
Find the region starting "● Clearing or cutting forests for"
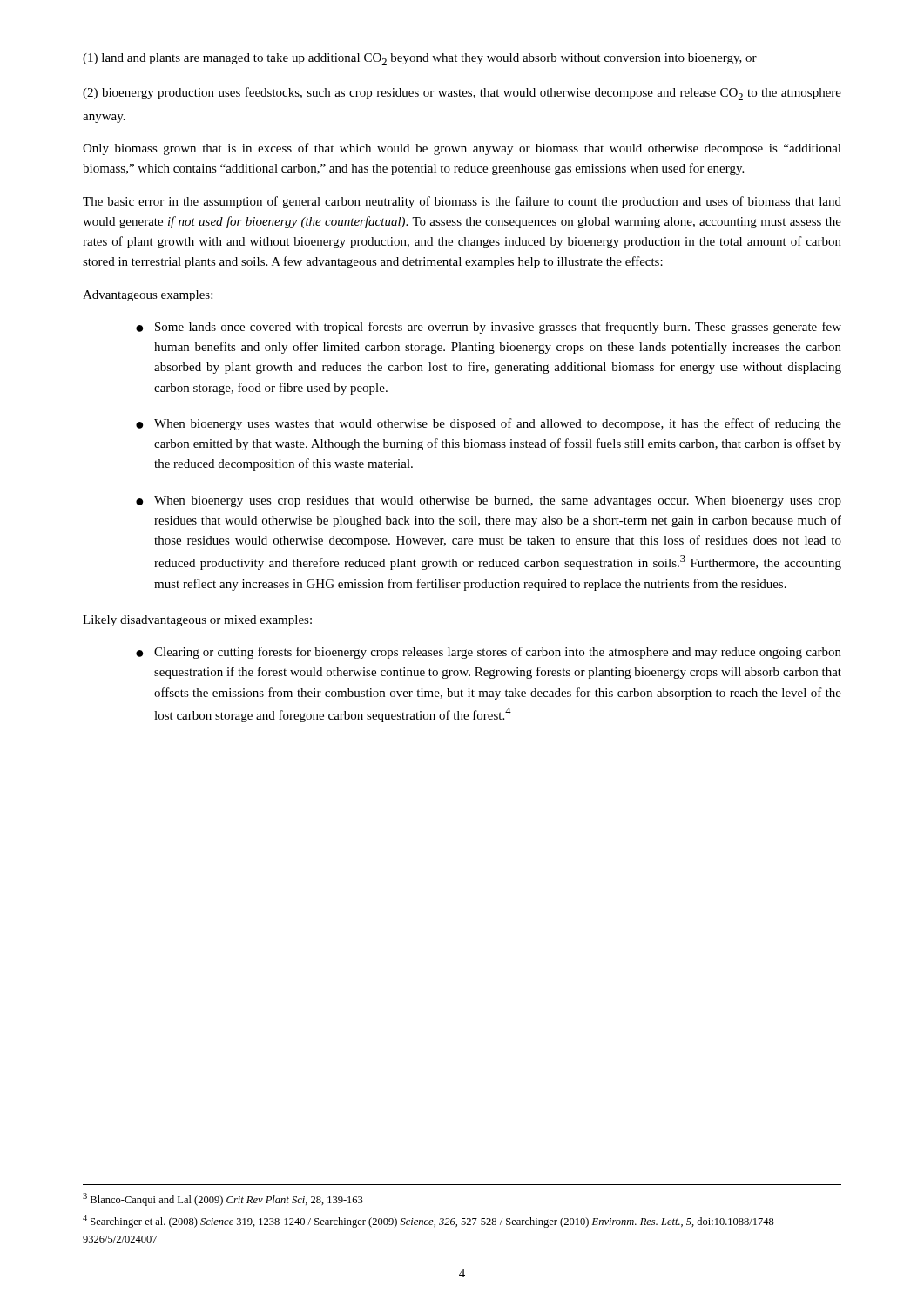(462, 684)
